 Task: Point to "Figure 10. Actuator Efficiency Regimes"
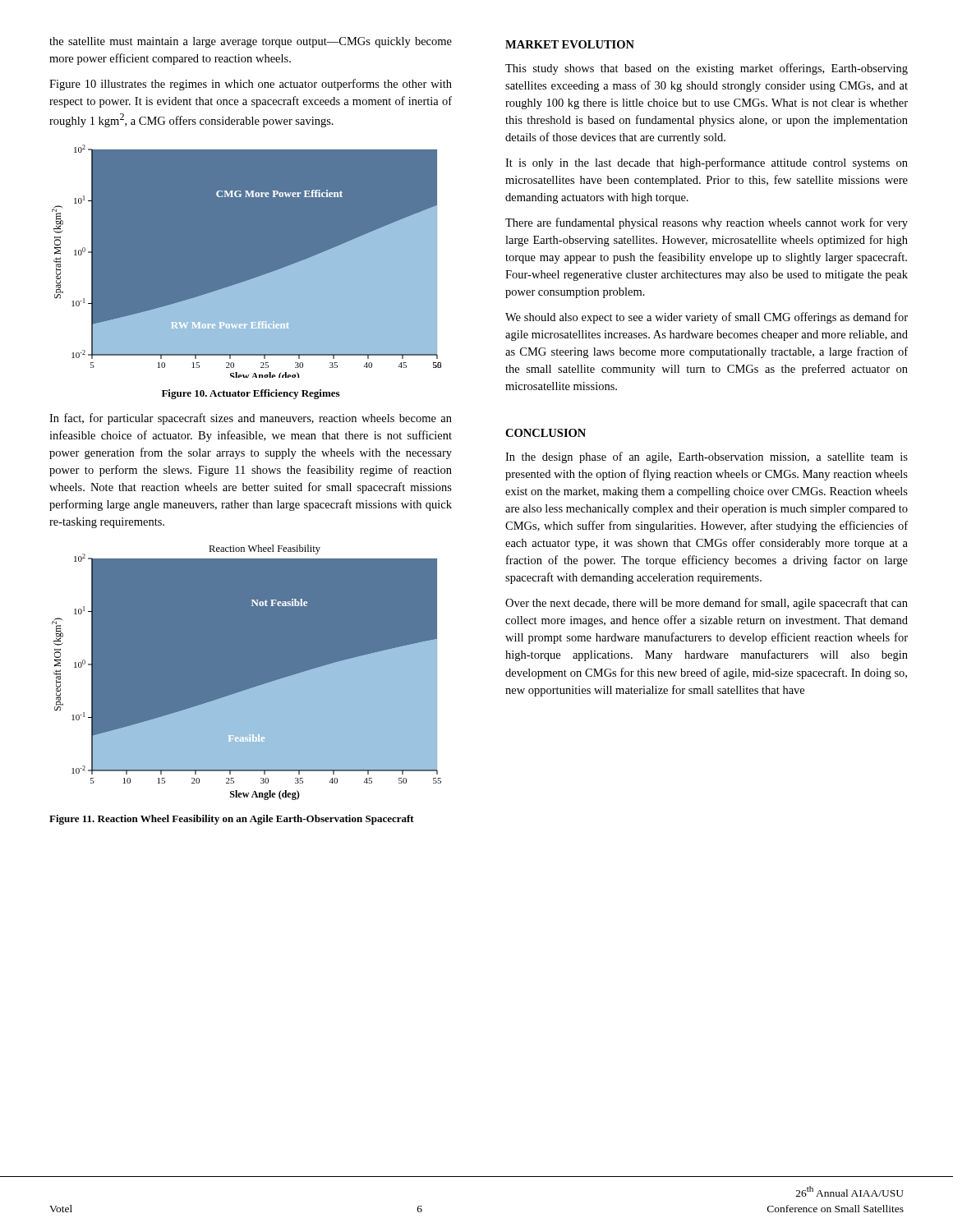pyautogui.click(x=251, y=393)
